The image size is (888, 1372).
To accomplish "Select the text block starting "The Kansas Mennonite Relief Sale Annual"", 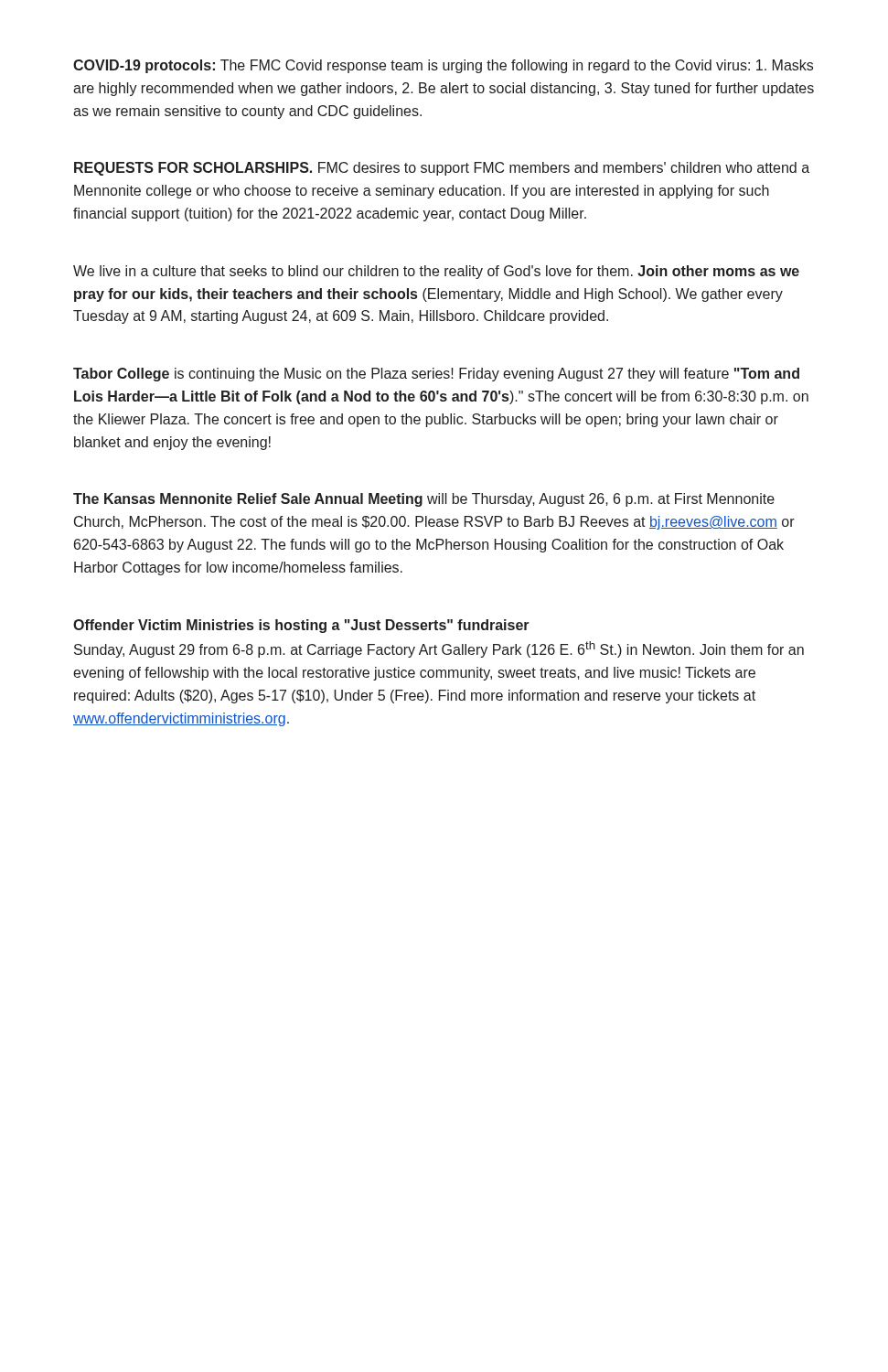I will 434,533.
